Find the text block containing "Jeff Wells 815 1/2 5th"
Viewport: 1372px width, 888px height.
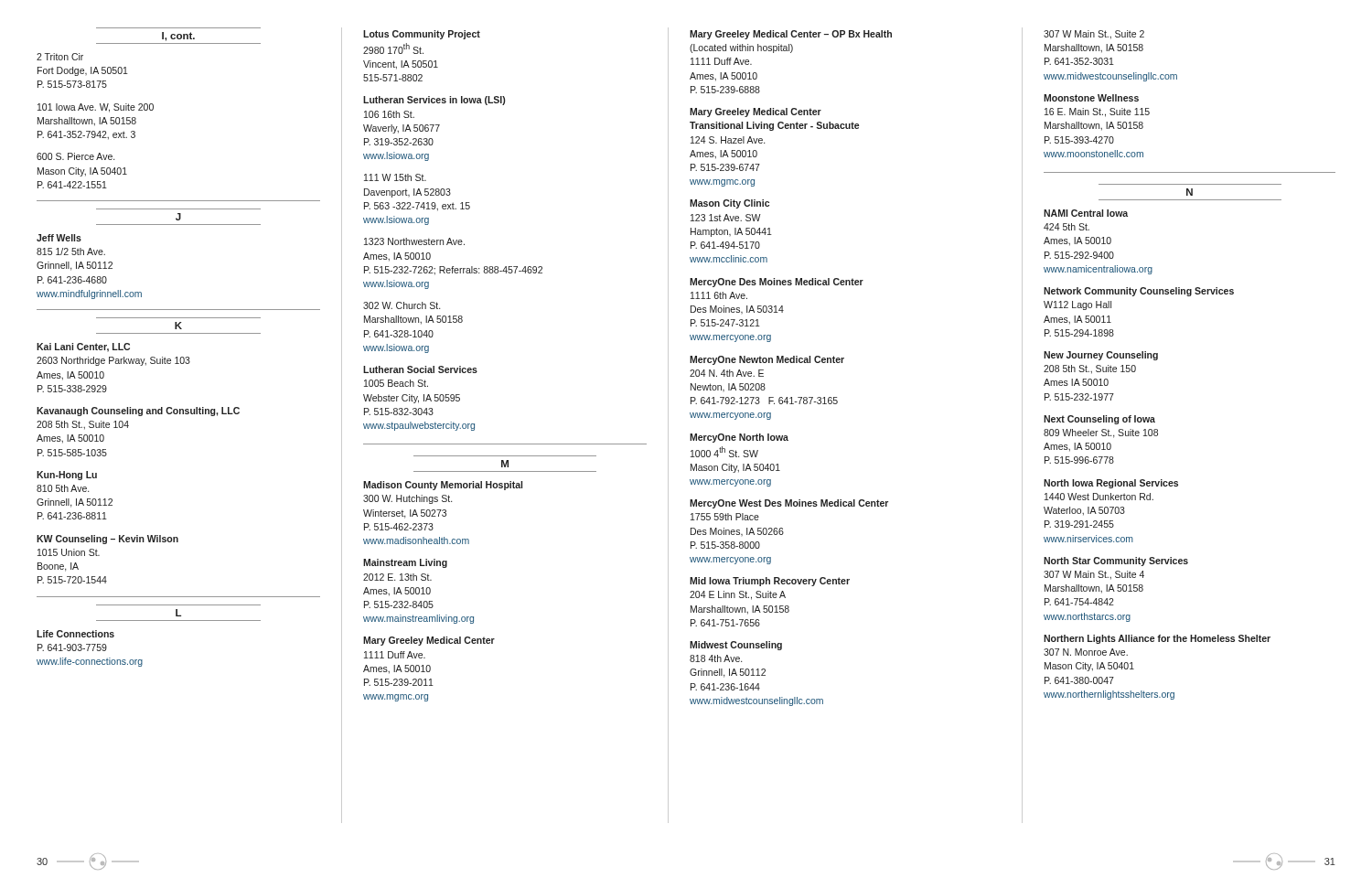tap(59, 238)
